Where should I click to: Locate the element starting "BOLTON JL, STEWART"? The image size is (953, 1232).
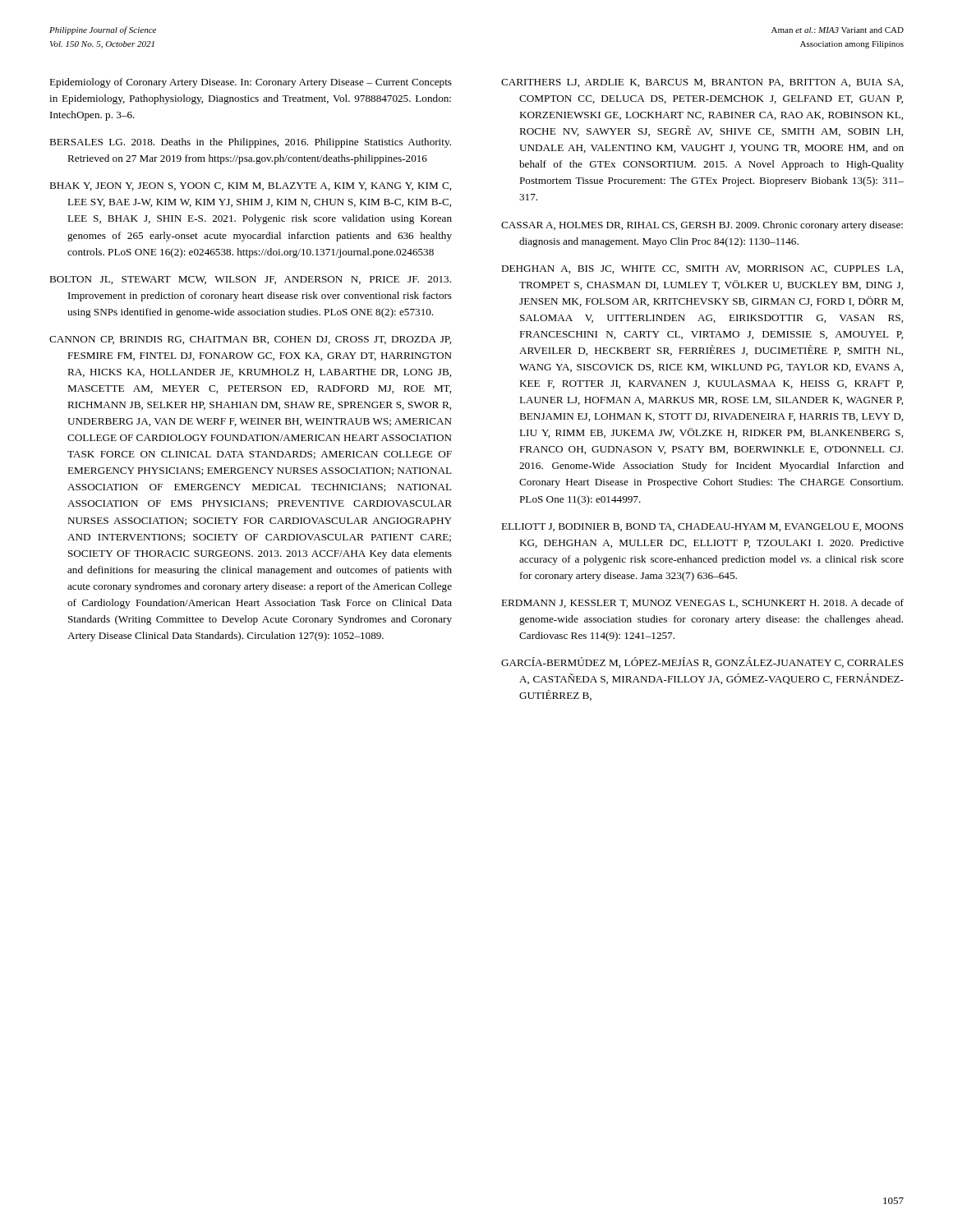point(251,295)
